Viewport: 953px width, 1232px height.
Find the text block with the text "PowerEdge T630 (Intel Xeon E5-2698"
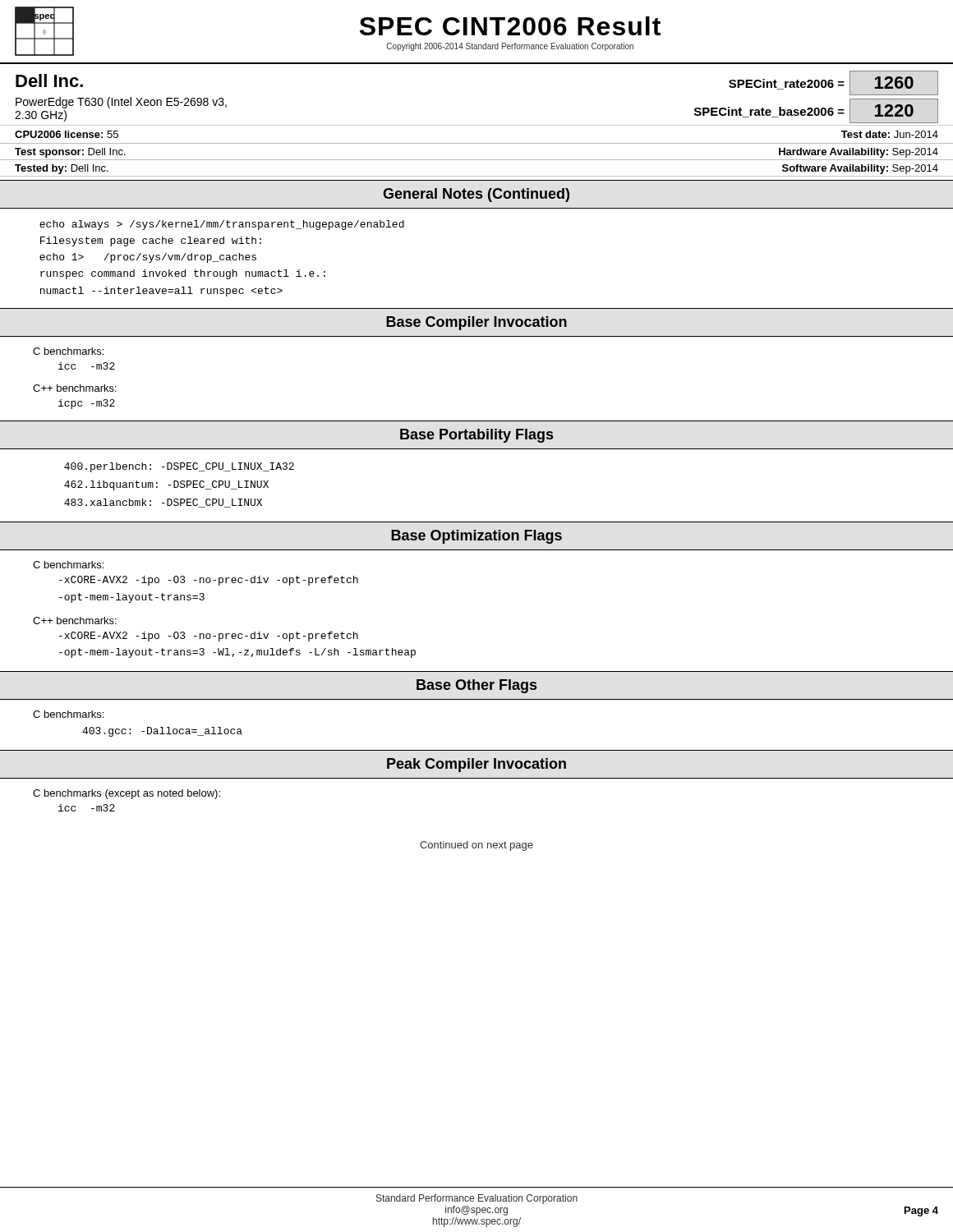coord(121,108)
